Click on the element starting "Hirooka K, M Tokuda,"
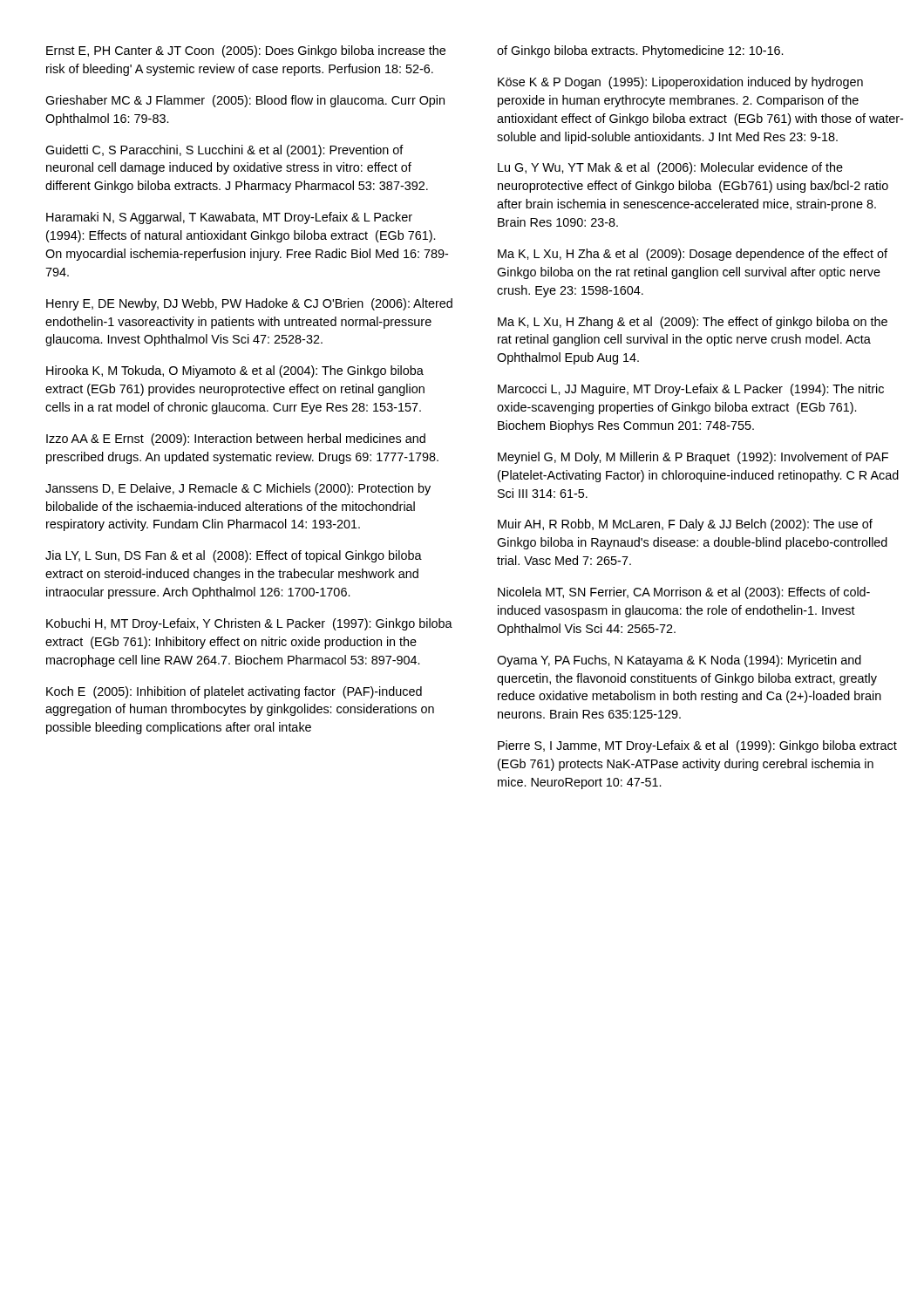 235,389
